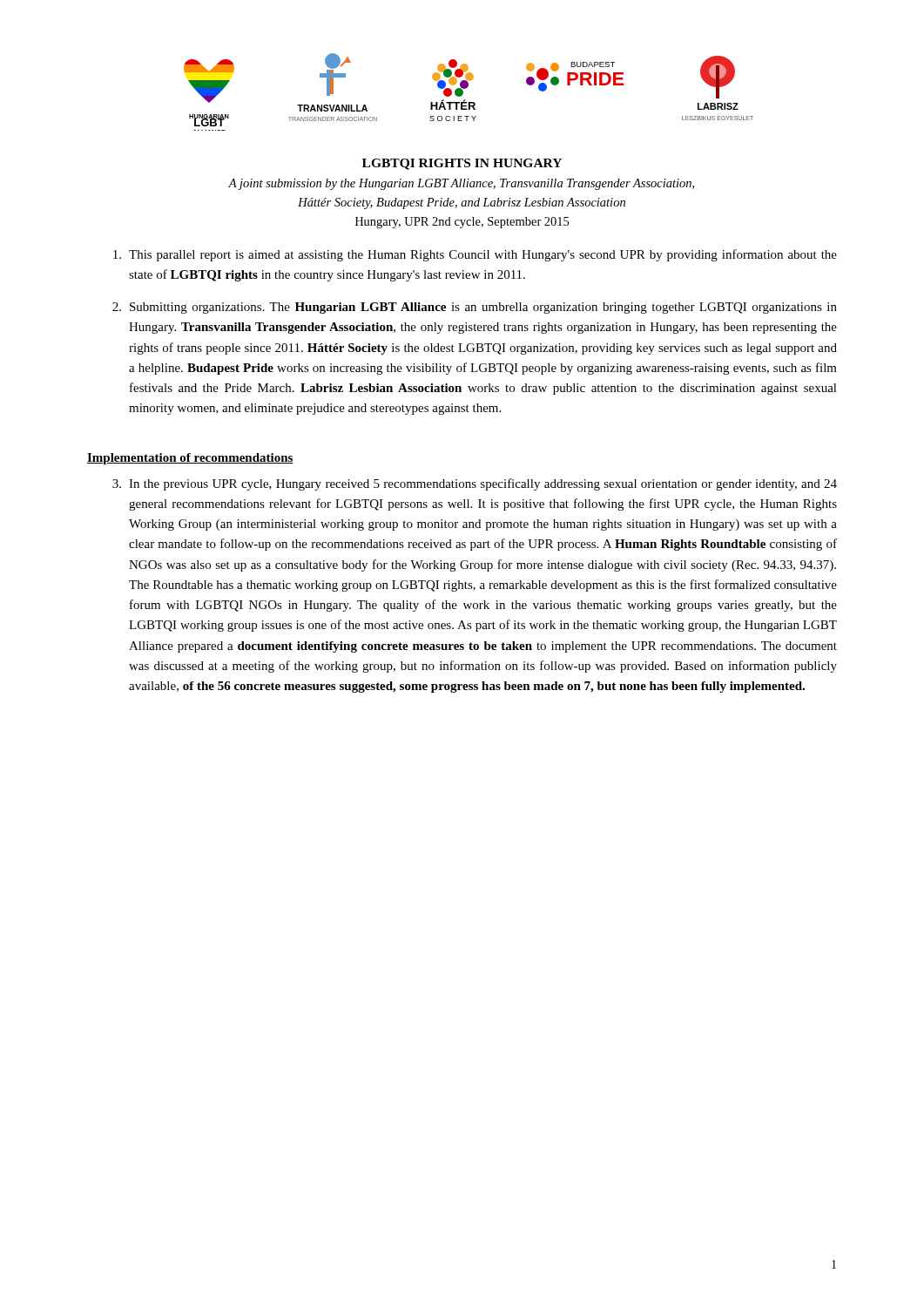This screenshot has width=924, height=1307.
Task: Find the title on this page that starts "LGBTQI RIGHTS IN HUNGARY A joint submission by"
Action: click(x=462, y=192)
